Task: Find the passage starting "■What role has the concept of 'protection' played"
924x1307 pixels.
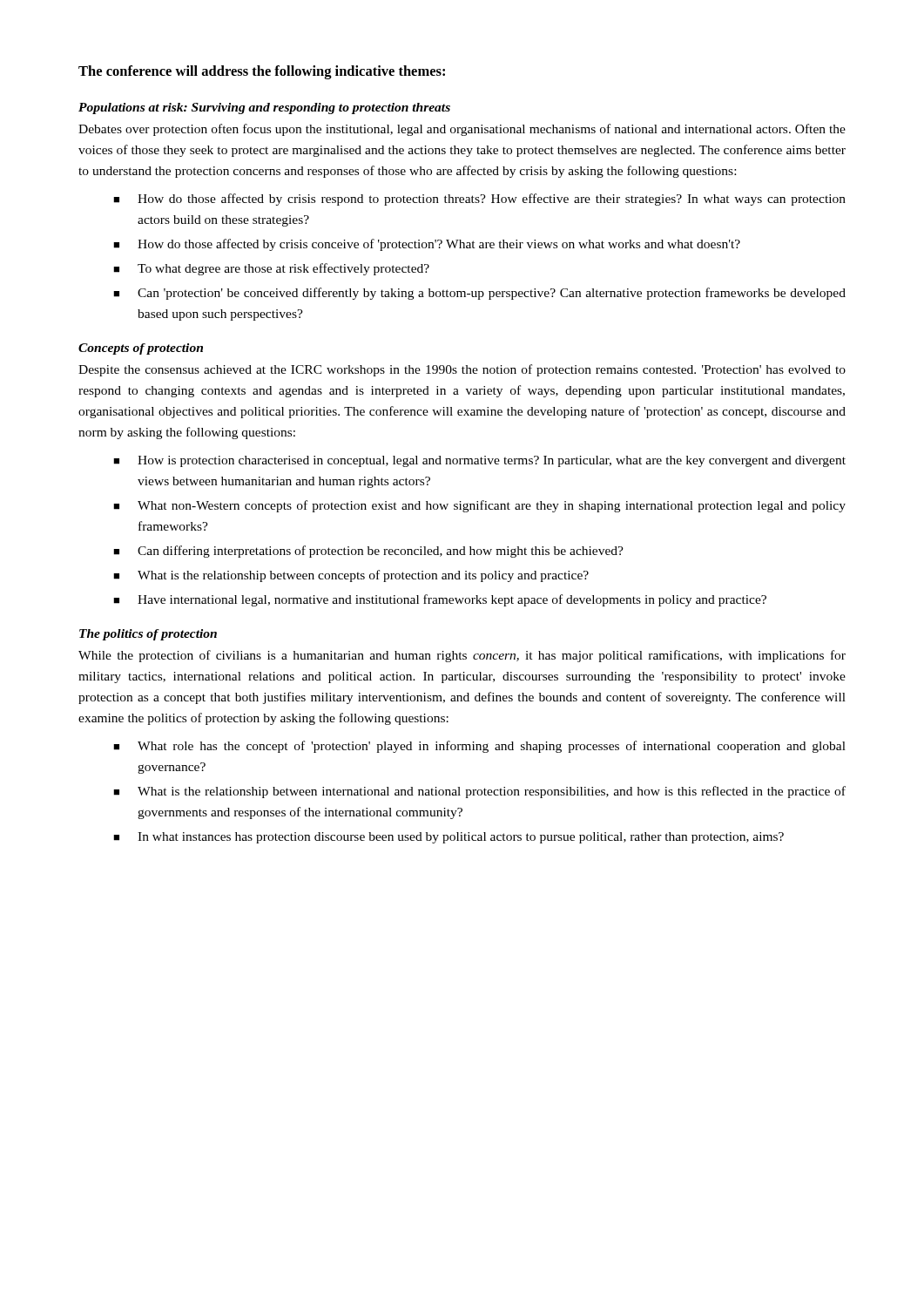Action: pos(479,757)
